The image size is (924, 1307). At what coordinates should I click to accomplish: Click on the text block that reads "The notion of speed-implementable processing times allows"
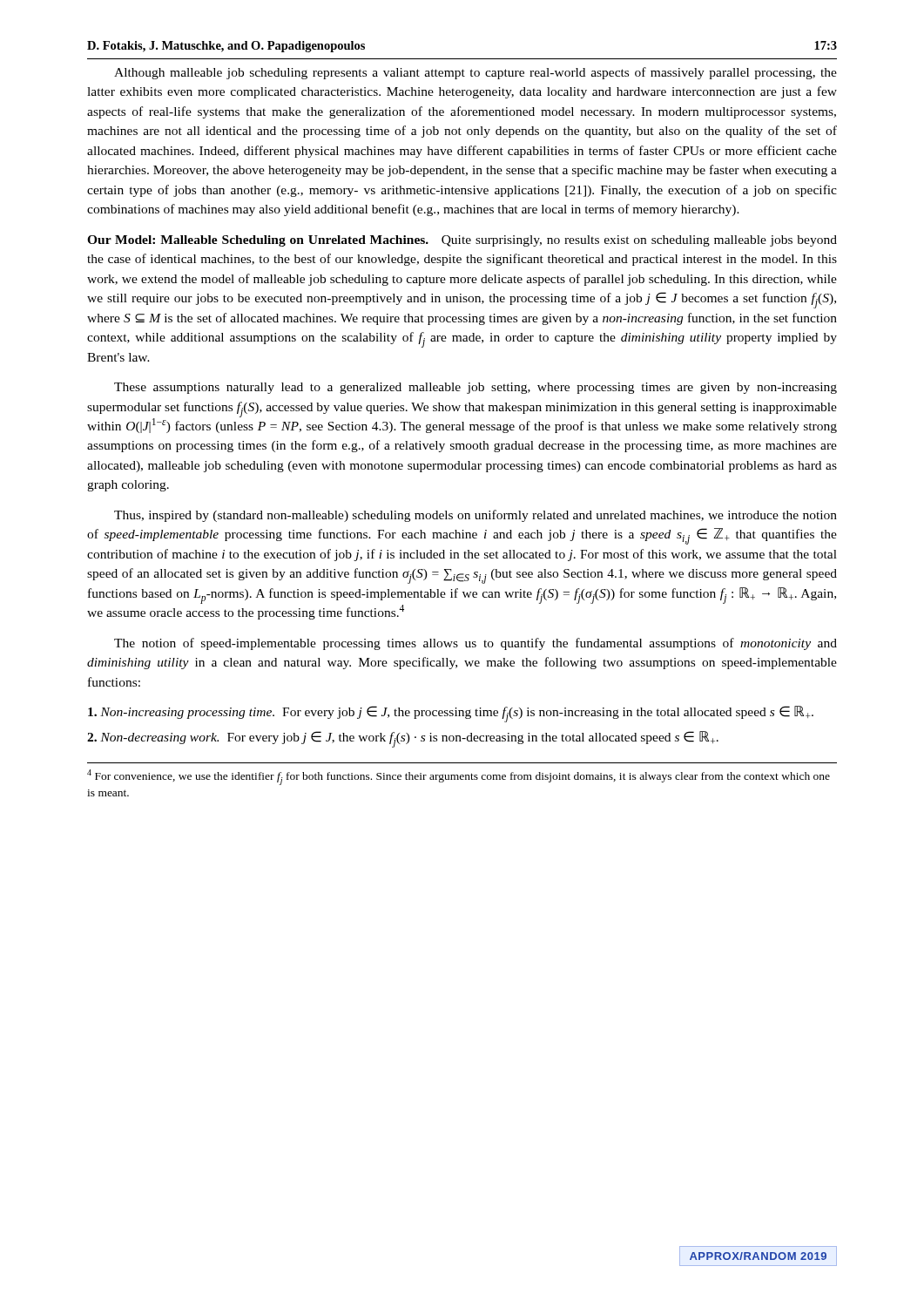[462, 663]
